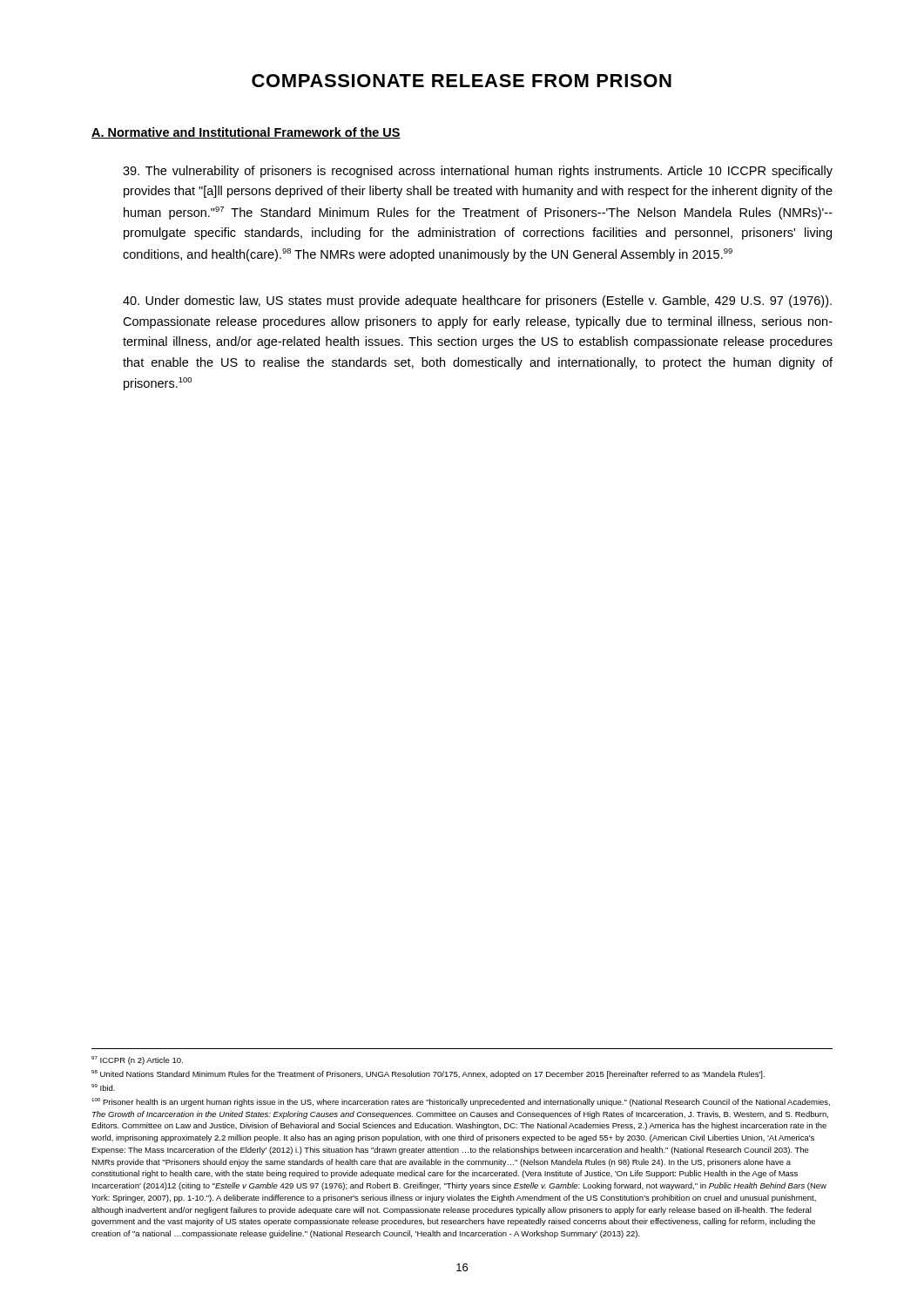Screen dimensions: 1307x924
Task: Find the region starting "98 United Nations Standard Minimum Rules for"
Action: (428, 1073)
